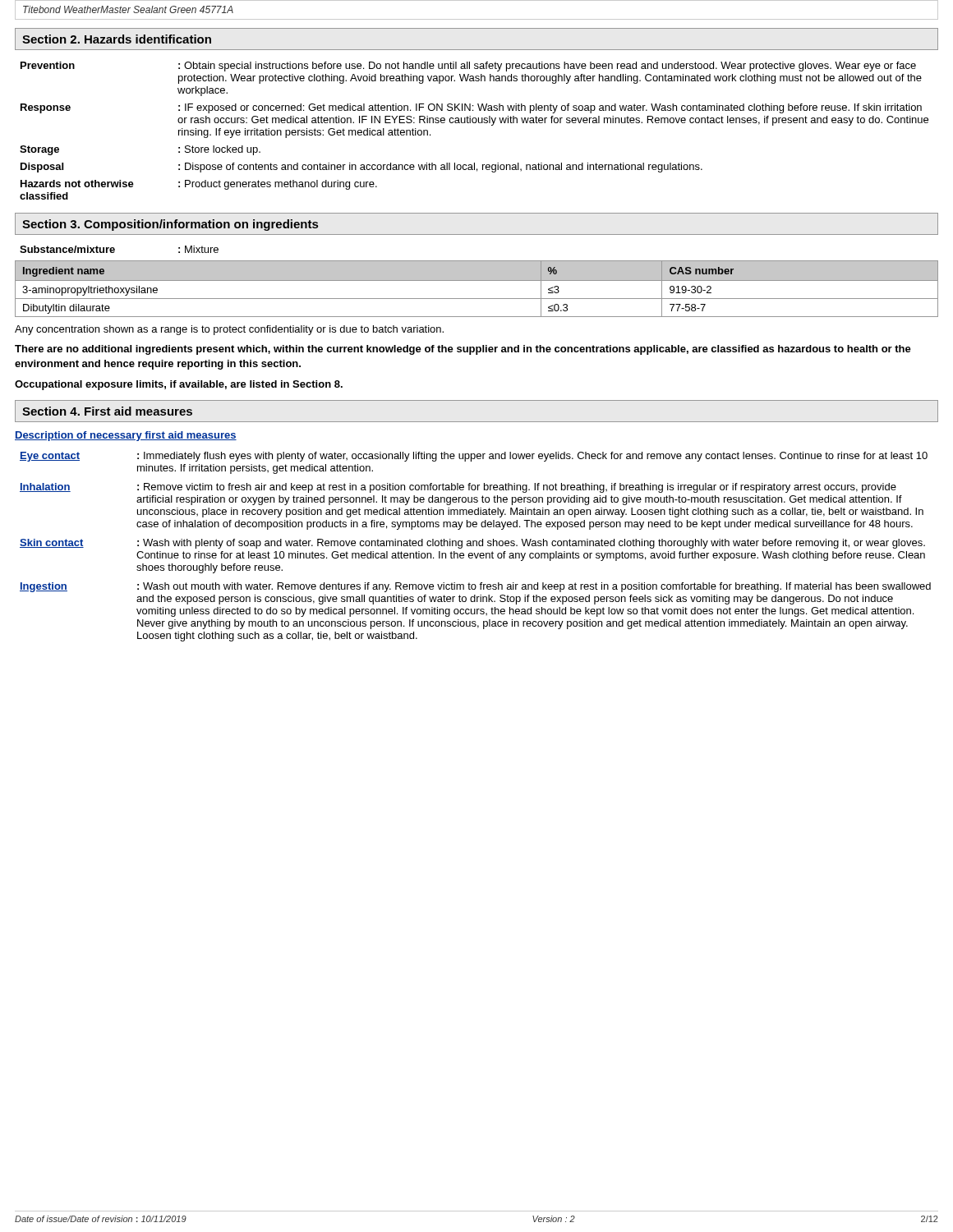The image size is (953, 1232).
Task: Select the table that reads ": Mixture"
Action: (476, 279)
